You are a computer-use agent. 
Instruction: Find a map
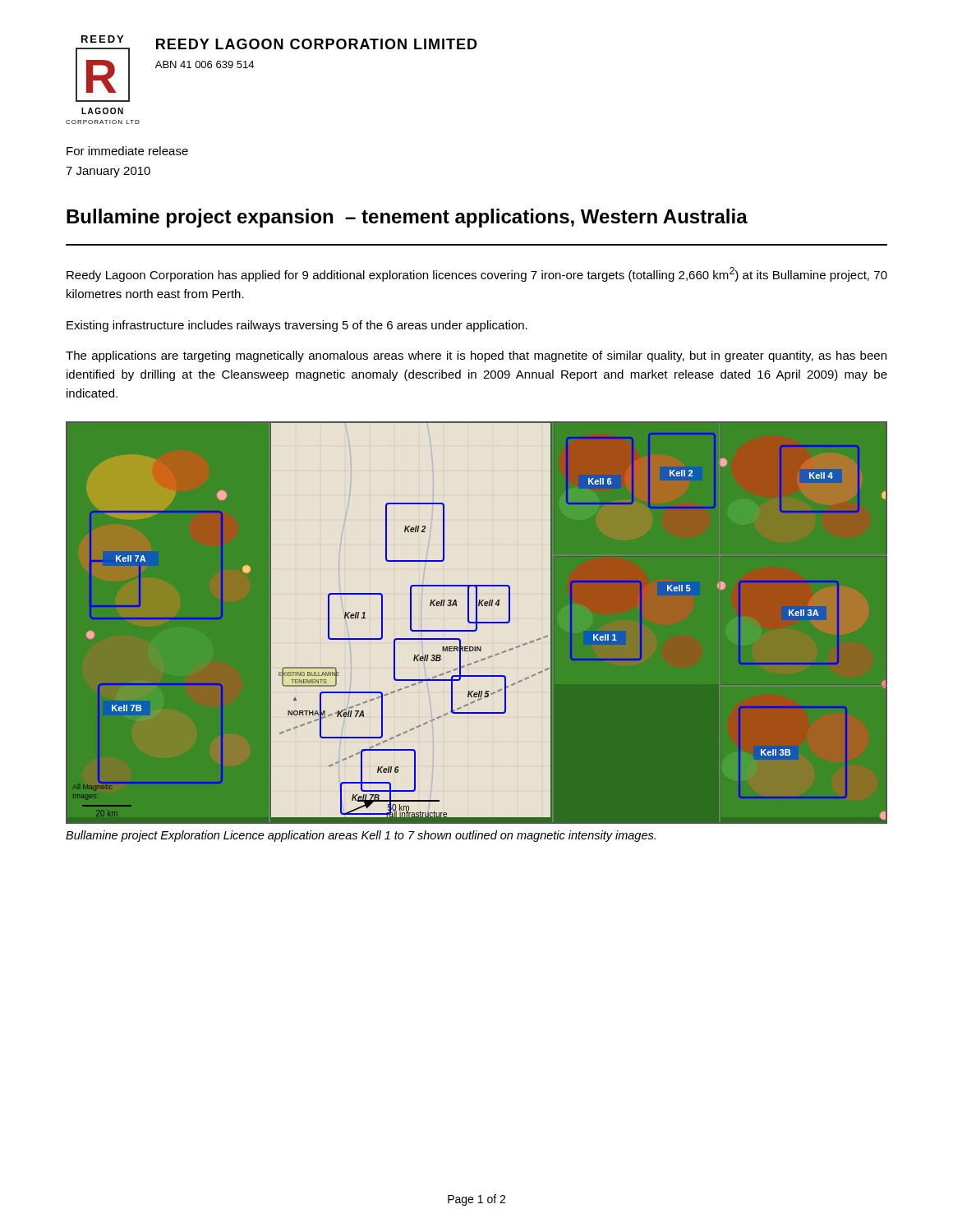[476, 622]
